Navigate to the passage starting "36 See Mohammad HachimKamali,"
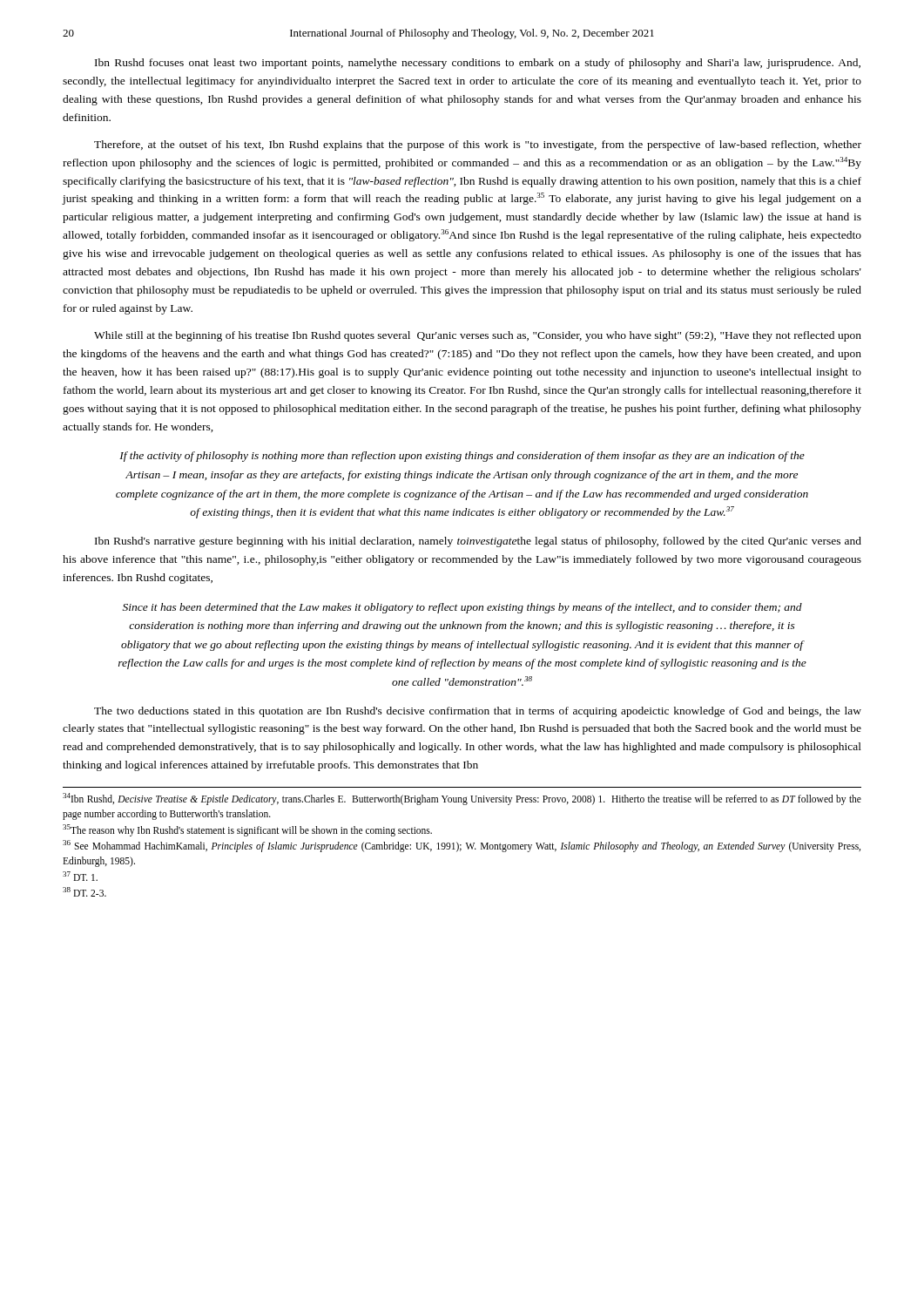This screenshot has width=924, height=1307. [x=462, y=853]
